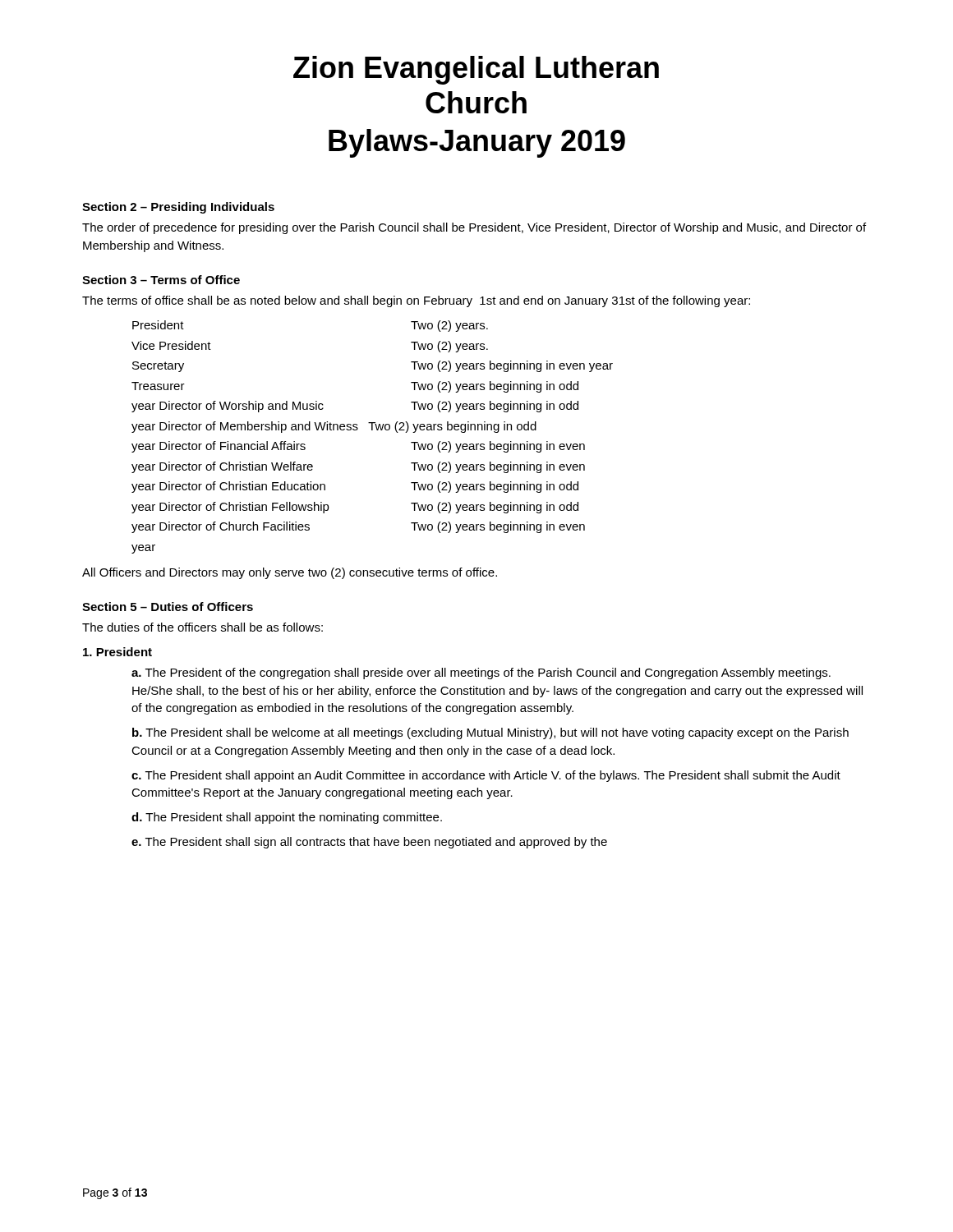This screenshot has height=1232, width=953.
Task: Where does it say "Section 3 – Terms of Office"?
Action: click(161, 279)
